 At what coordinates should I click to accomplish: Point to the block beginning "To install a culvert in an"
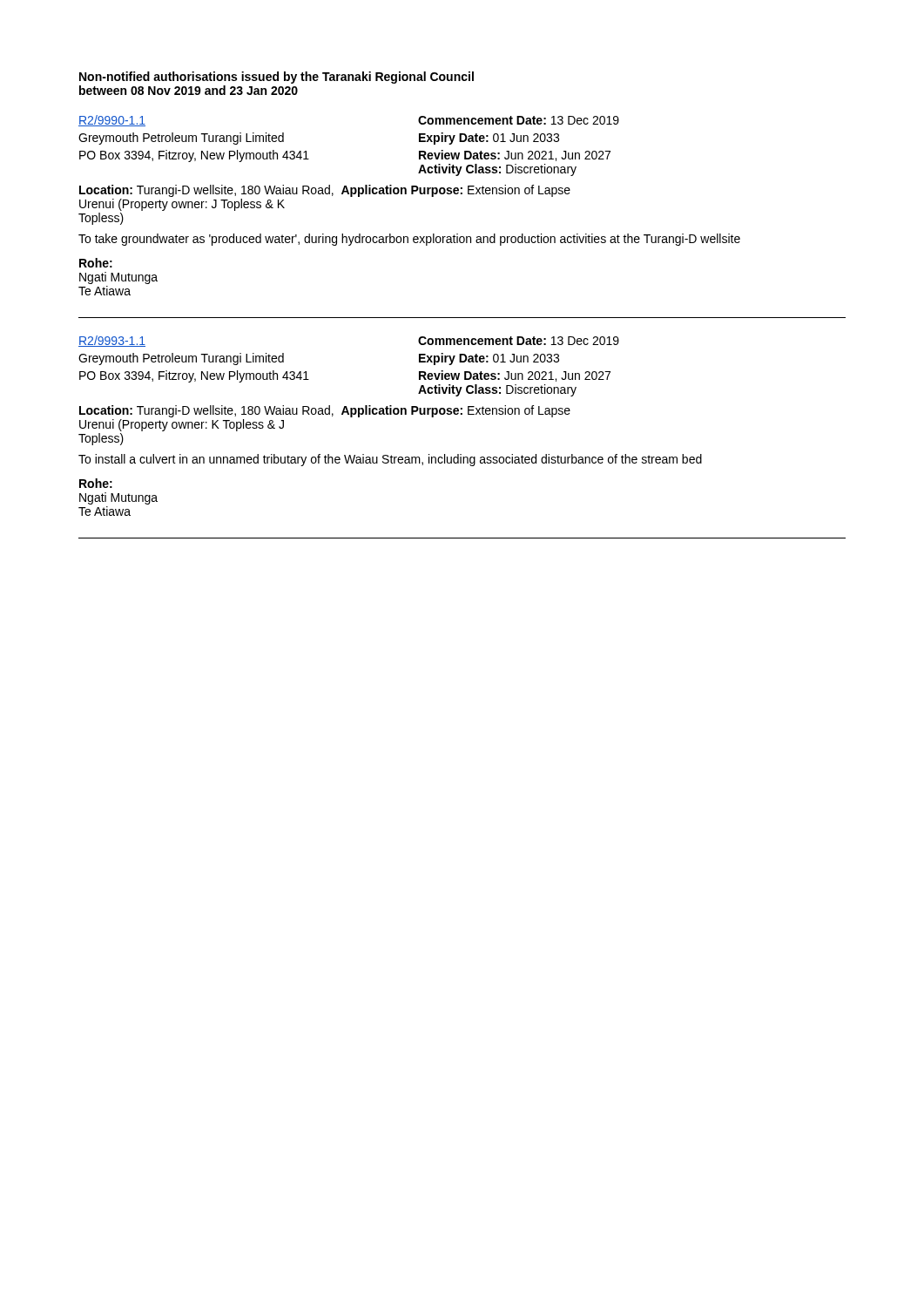390,459
